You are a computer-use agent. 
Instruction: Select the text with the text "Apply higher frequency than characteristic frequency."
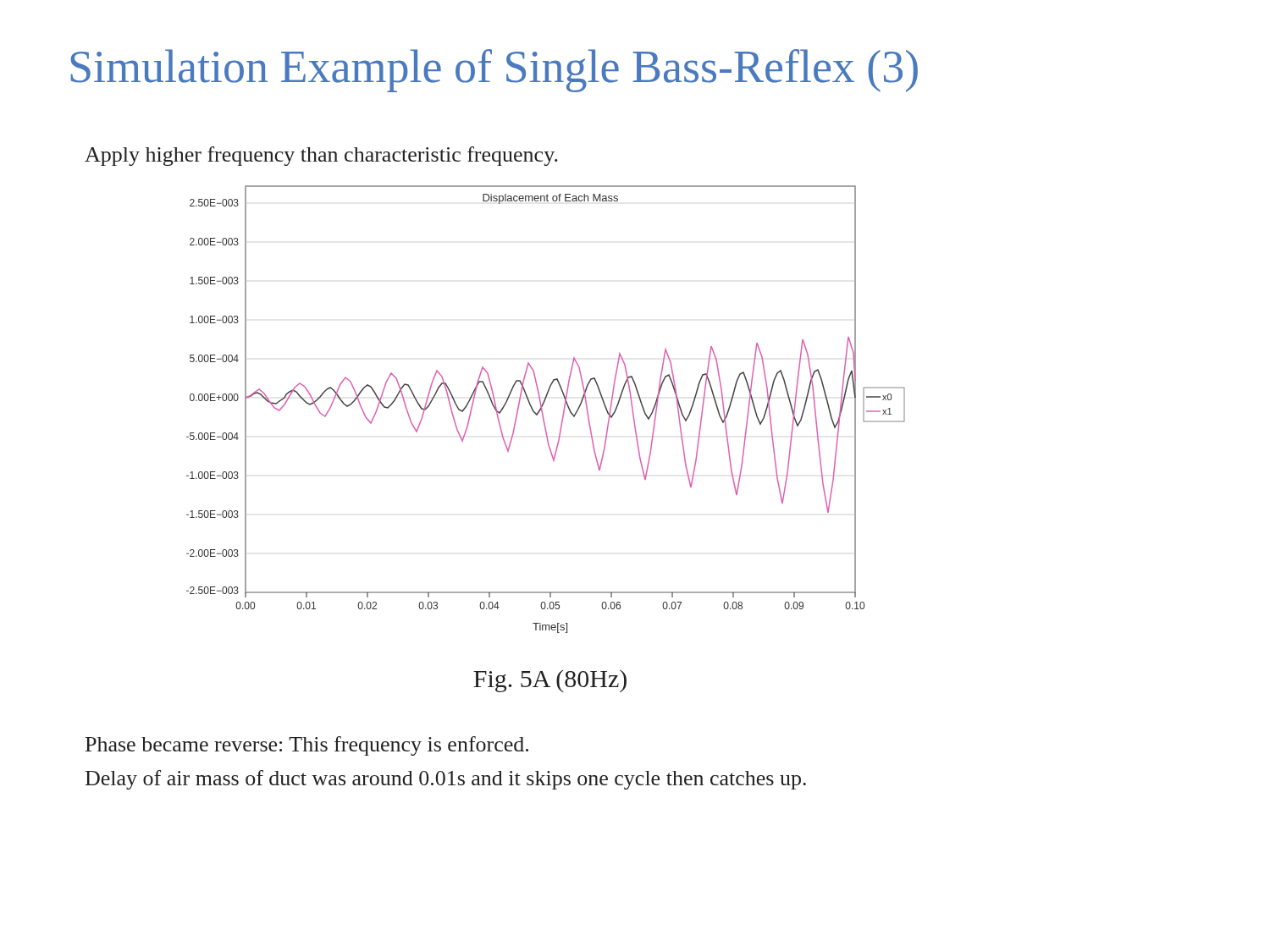(322, 154)
